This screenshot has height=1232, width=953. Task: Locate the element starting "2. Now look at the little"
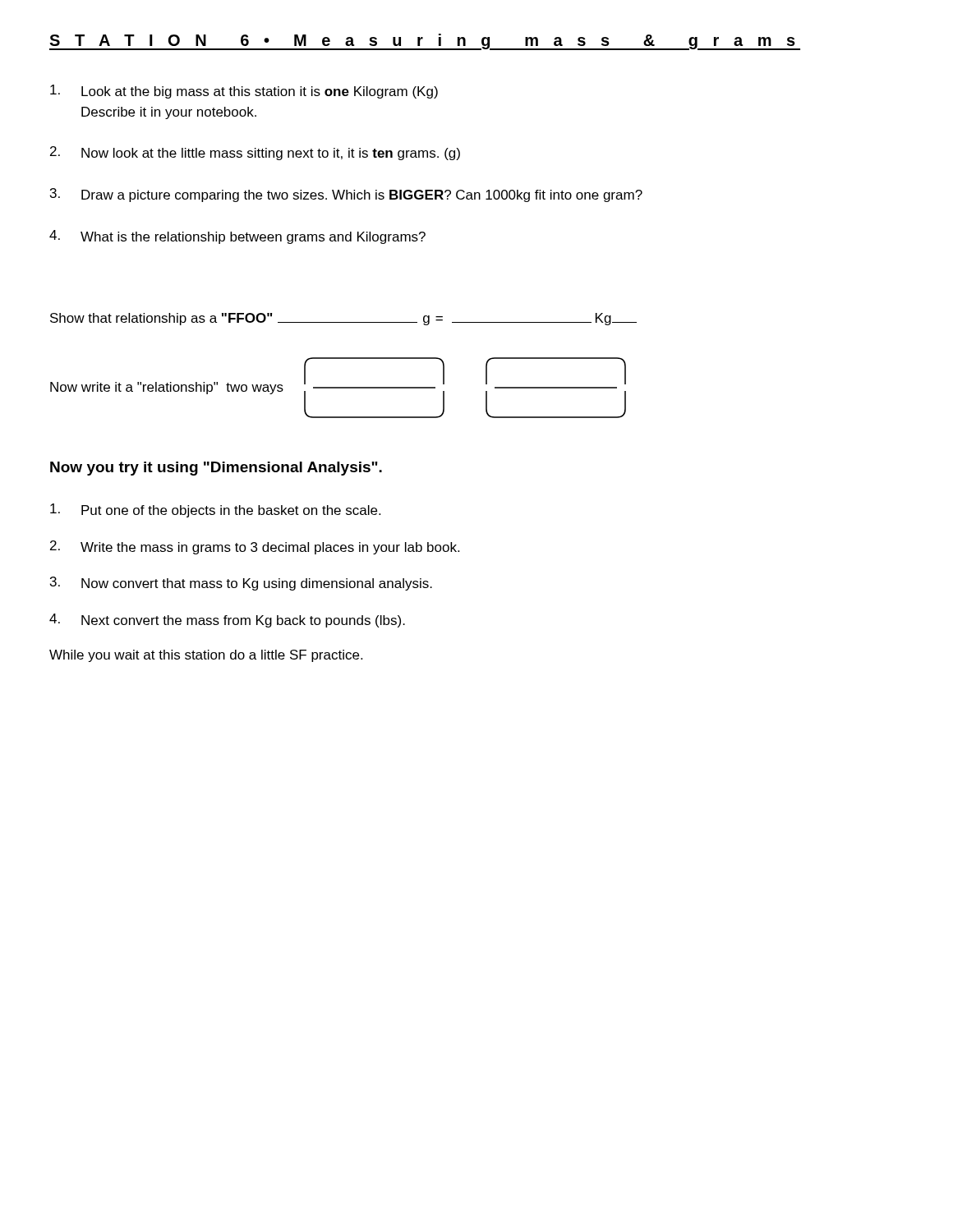[x=255, y=153]
